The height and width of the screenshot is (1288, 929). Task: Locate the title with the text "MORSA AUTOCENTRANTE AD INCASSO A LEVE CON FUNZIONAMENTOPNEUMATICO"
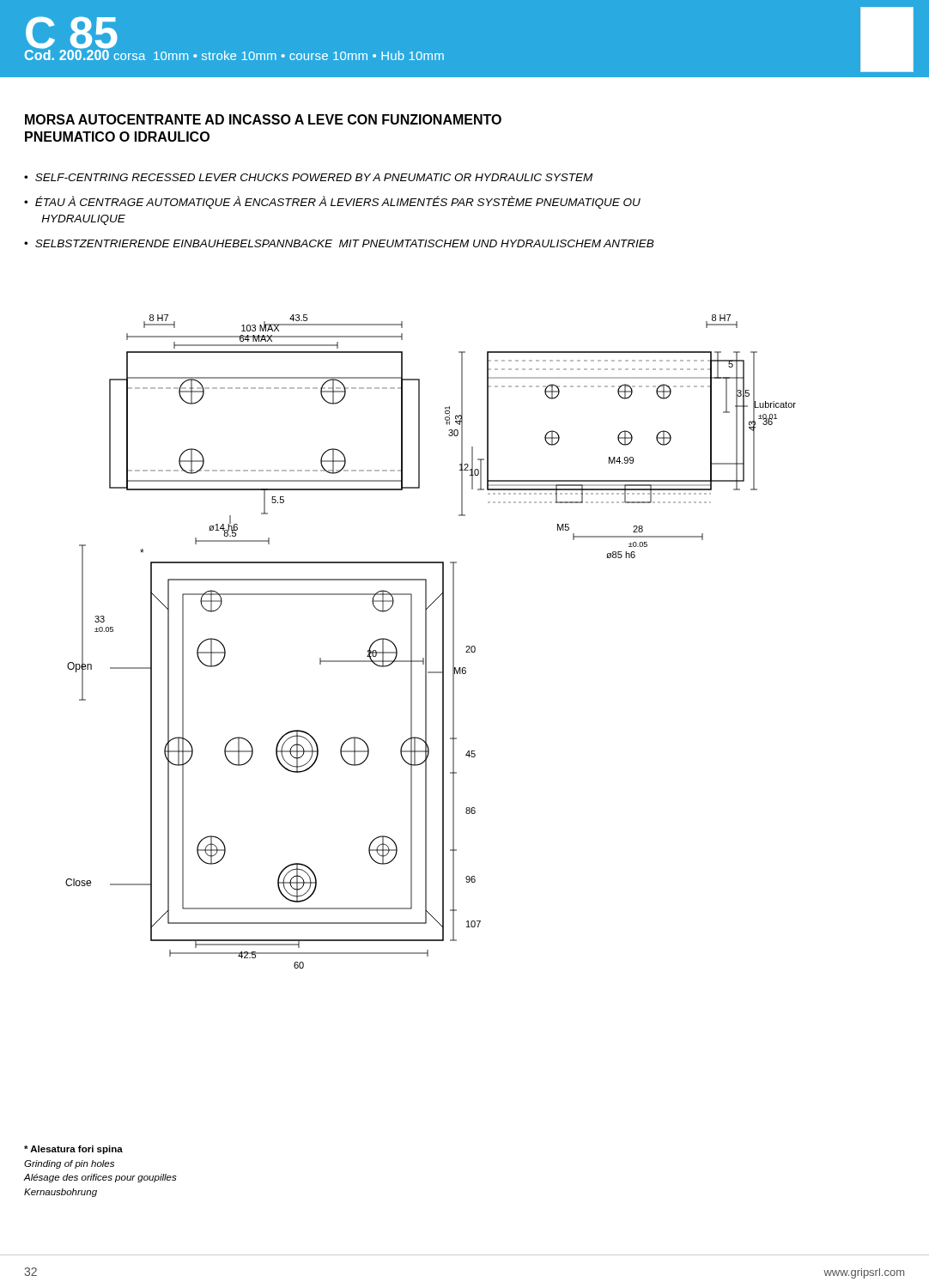pos(464,129)
